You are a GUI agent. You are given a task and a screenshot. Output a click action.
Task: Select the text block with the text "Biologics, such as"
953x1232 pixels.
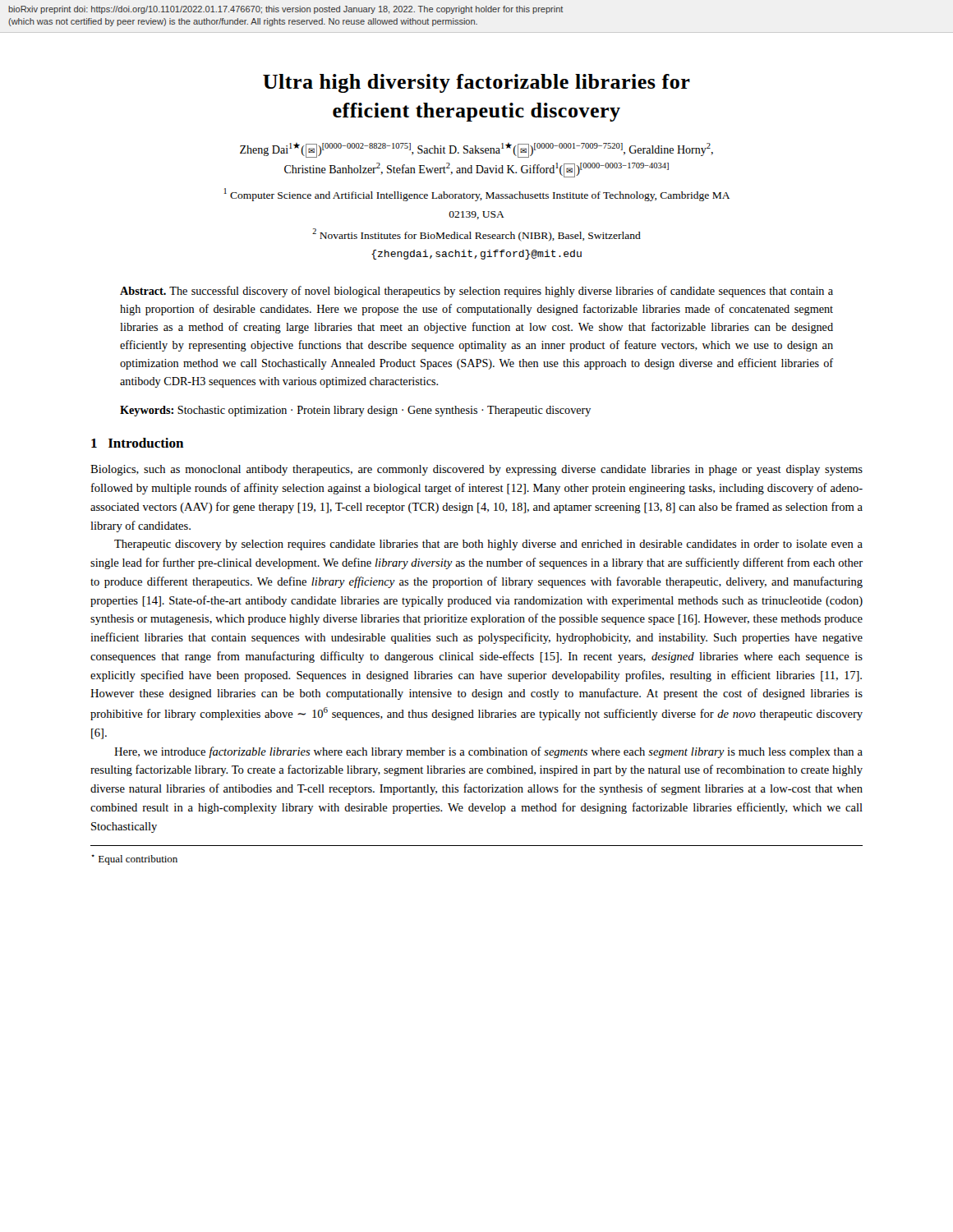[x=476, y=648]
